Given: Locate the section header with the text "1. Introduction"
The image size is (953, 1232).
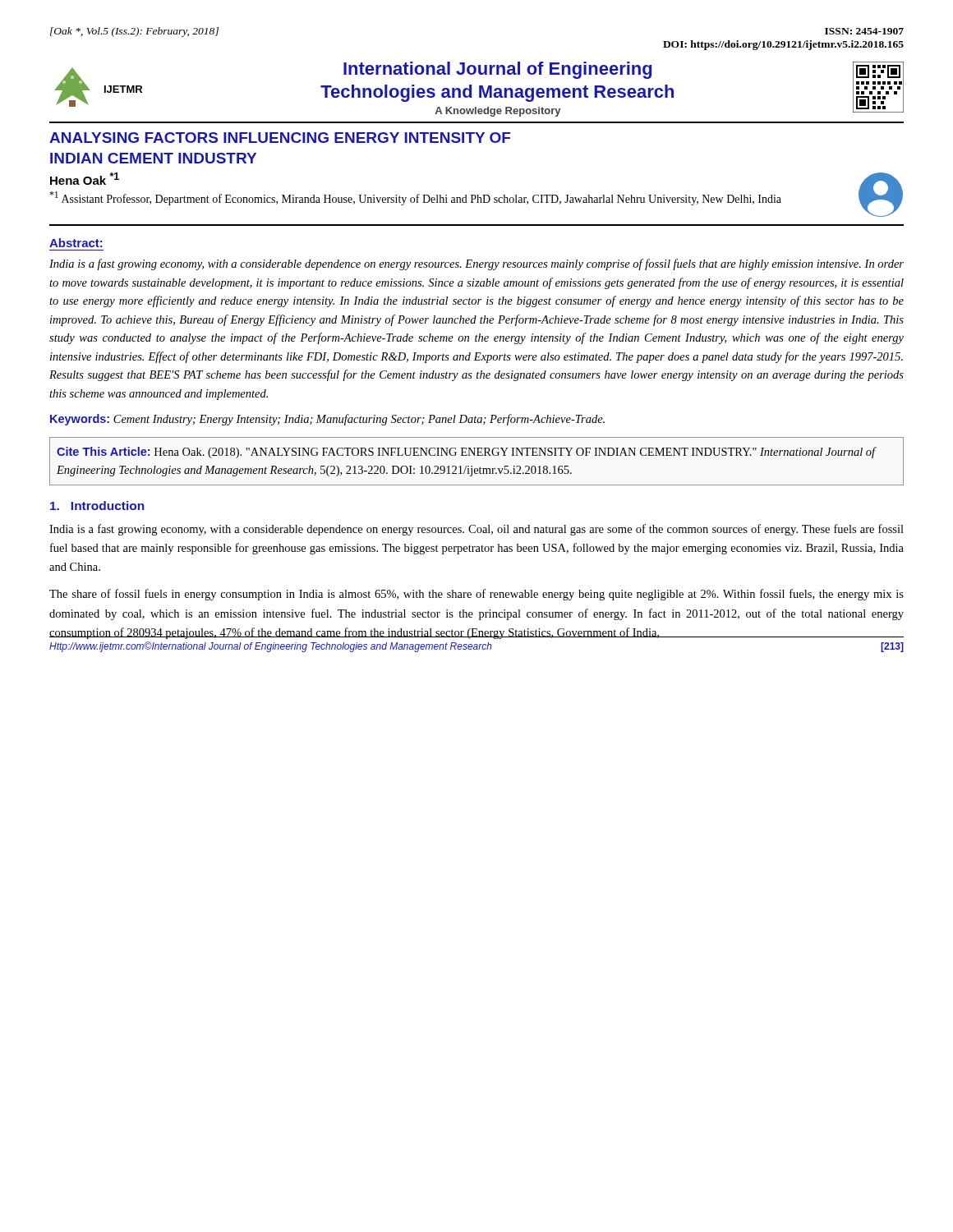Looking at the screenshot, I should pyautogui.click(x=97, y=505).
